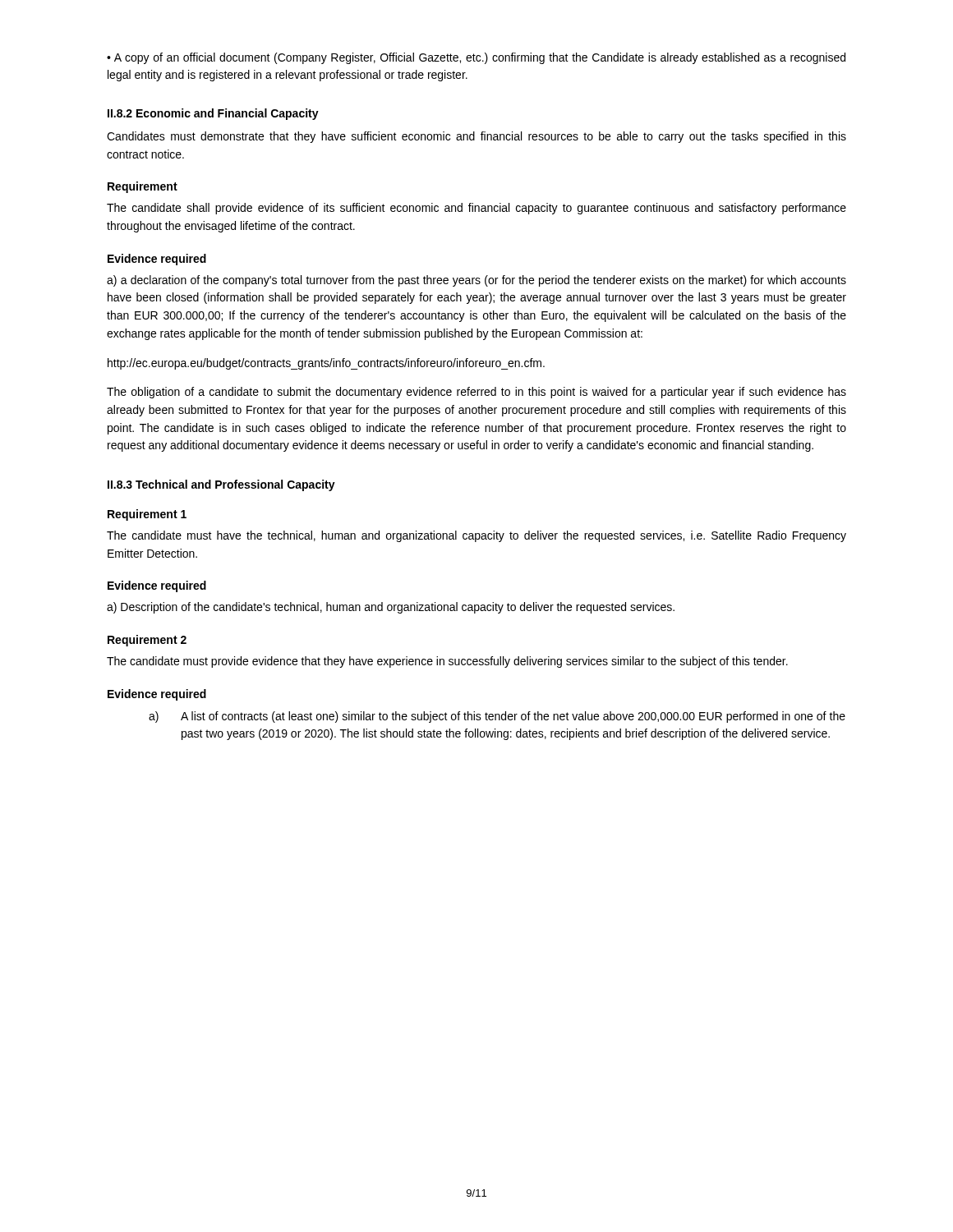The height and width of the screenshot is (1232, 953).
Task: Locate the passage starting "II.8.3 Technical and"
Action: [221, 485]
